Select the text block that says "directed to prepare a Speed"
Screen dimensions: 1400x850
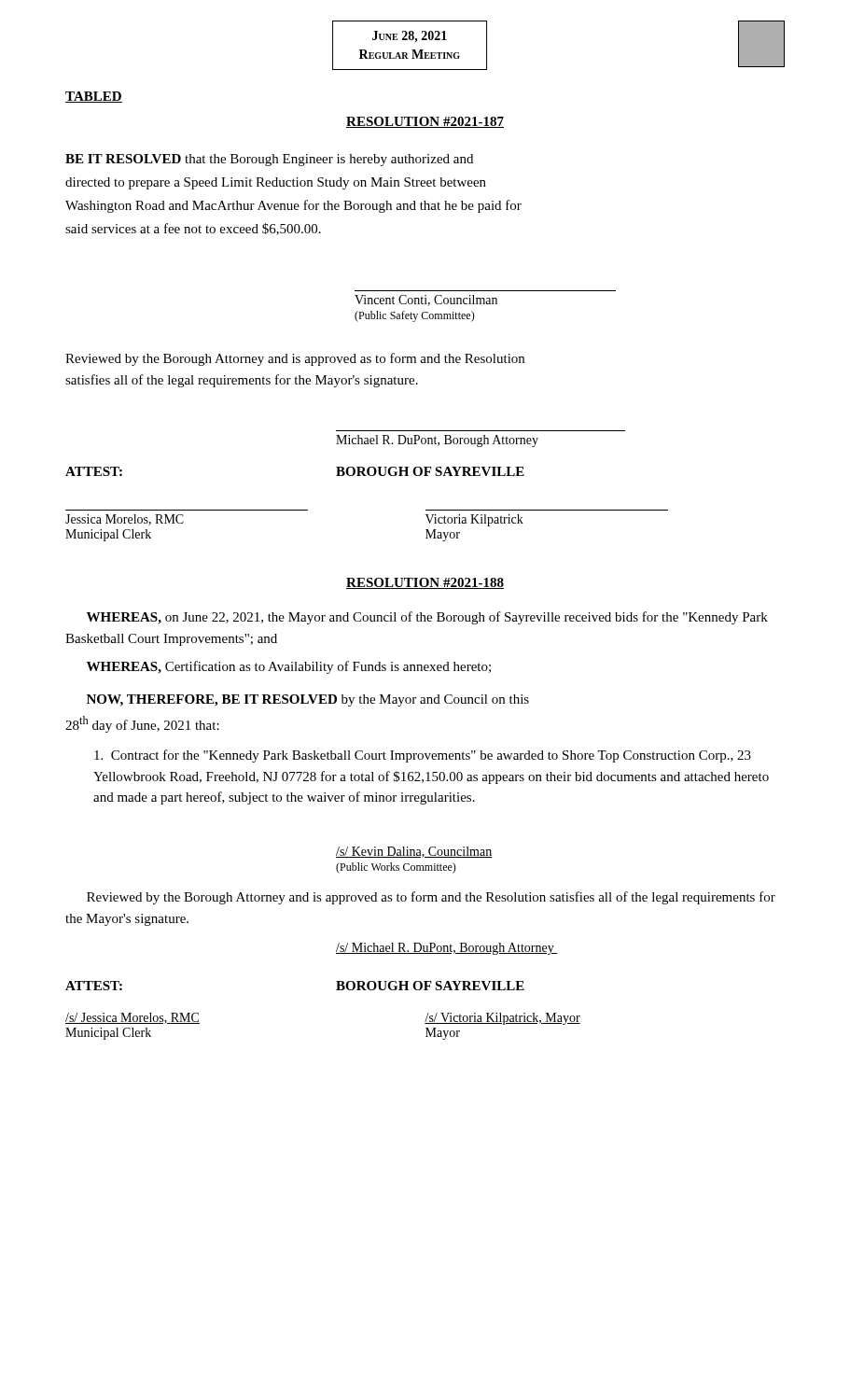click(276, 182)
